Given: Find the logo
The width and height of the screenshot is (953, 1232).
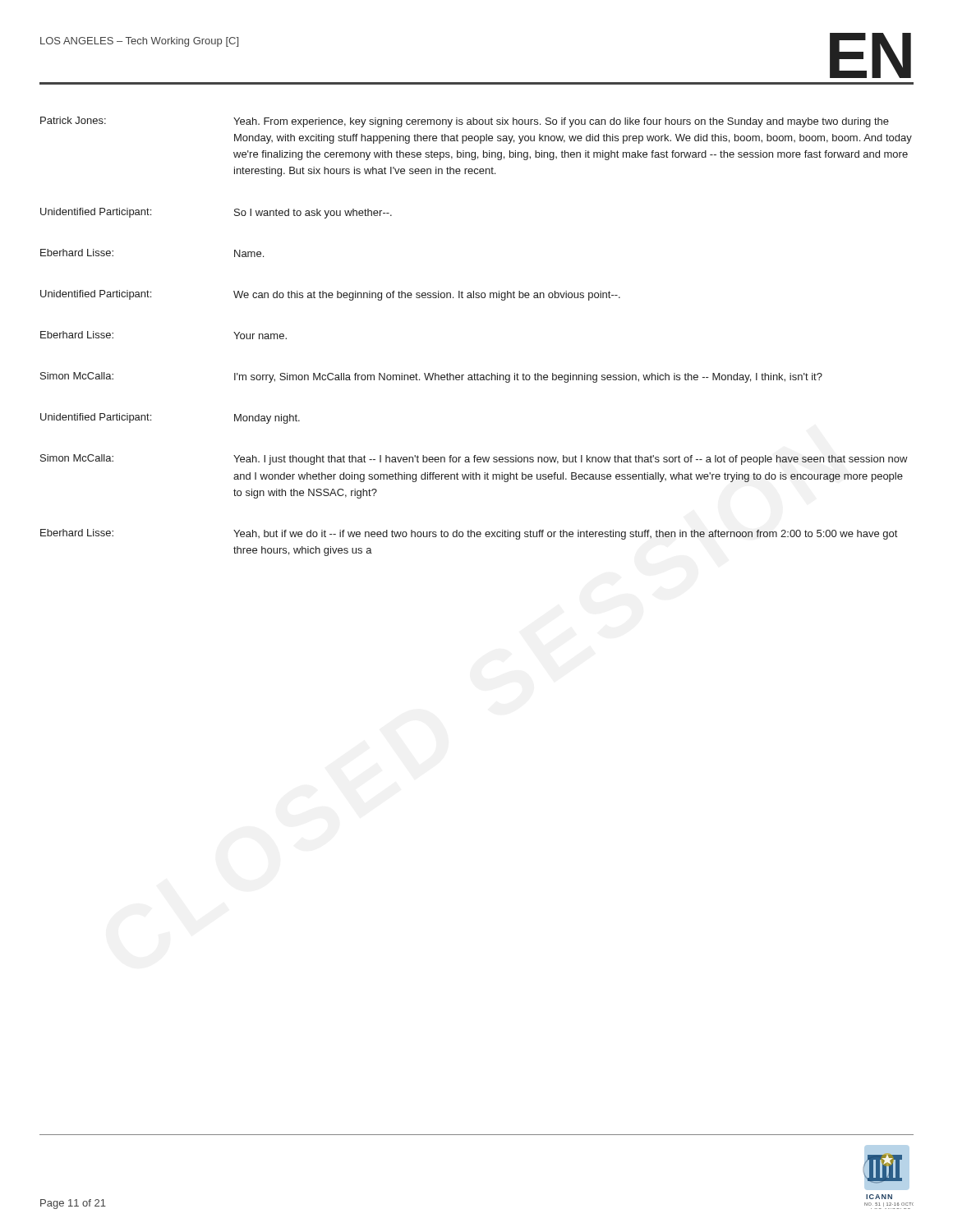Looking at the screenshot, I should tap(864, 1176).
